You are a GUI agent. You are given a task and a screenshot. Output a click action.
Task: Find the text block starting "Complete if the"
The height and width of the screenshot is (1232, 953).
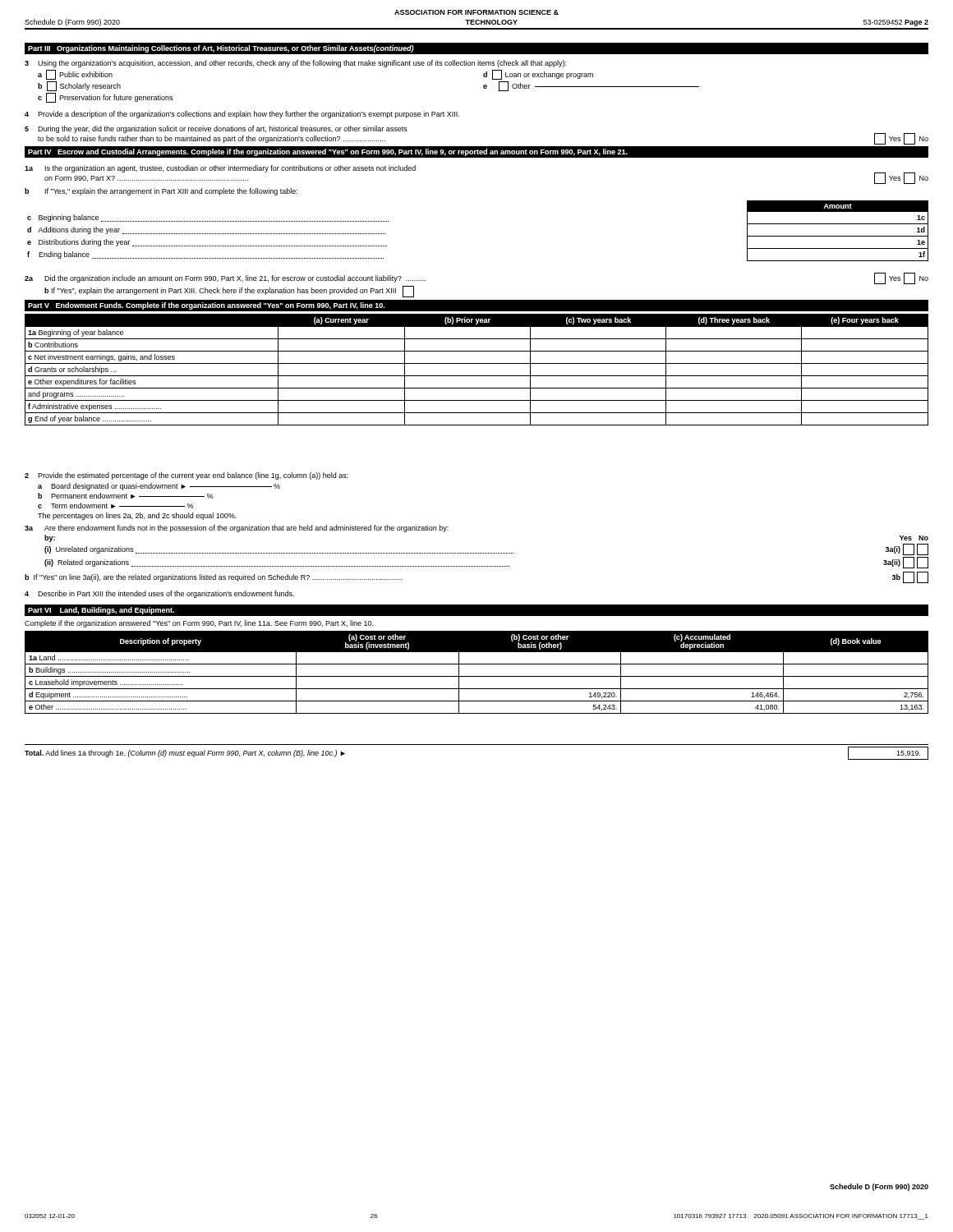click(x=199, y=623)
